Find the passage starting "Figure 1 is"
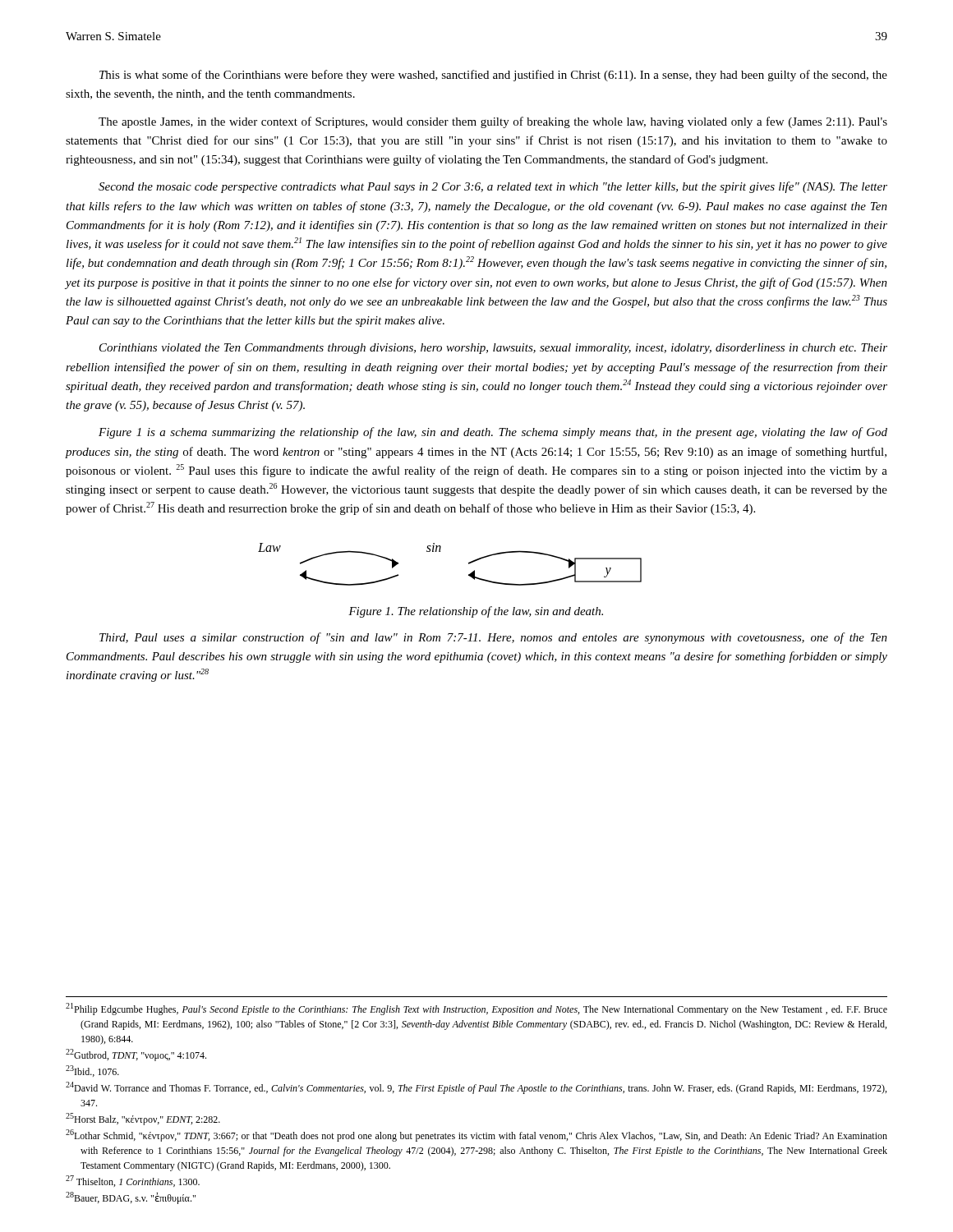This screenshot has width=953, height=1232. (x=476, y=470)
